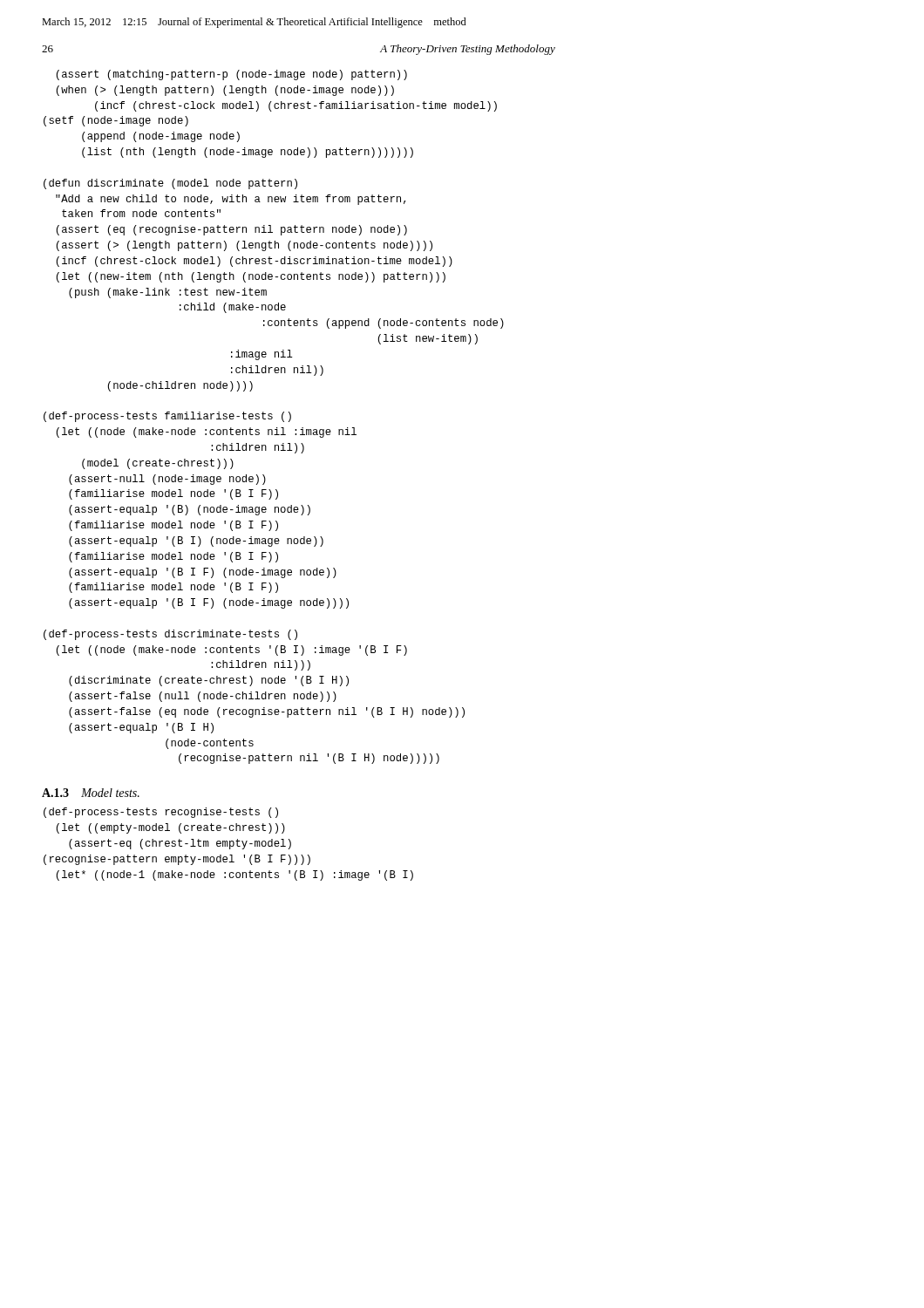Locate the text starting "A.1.3 Model tests."
Image resolution: width=924 pixels, height=1308 pixels.
(x=91, y=793)
